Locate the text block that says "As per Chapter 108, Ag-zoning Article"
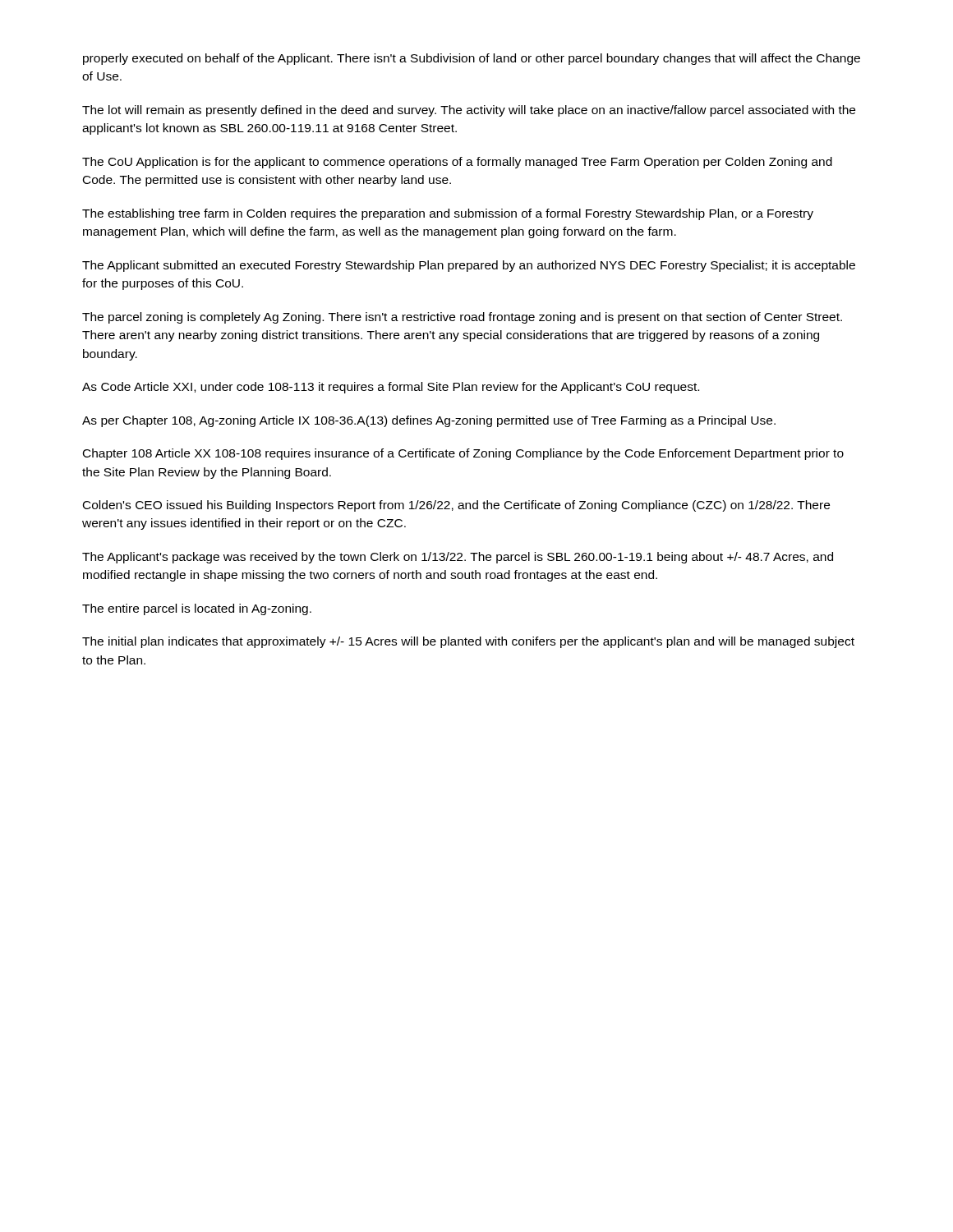Screen dimensions: 1232x953 click(x=429, y=420)
